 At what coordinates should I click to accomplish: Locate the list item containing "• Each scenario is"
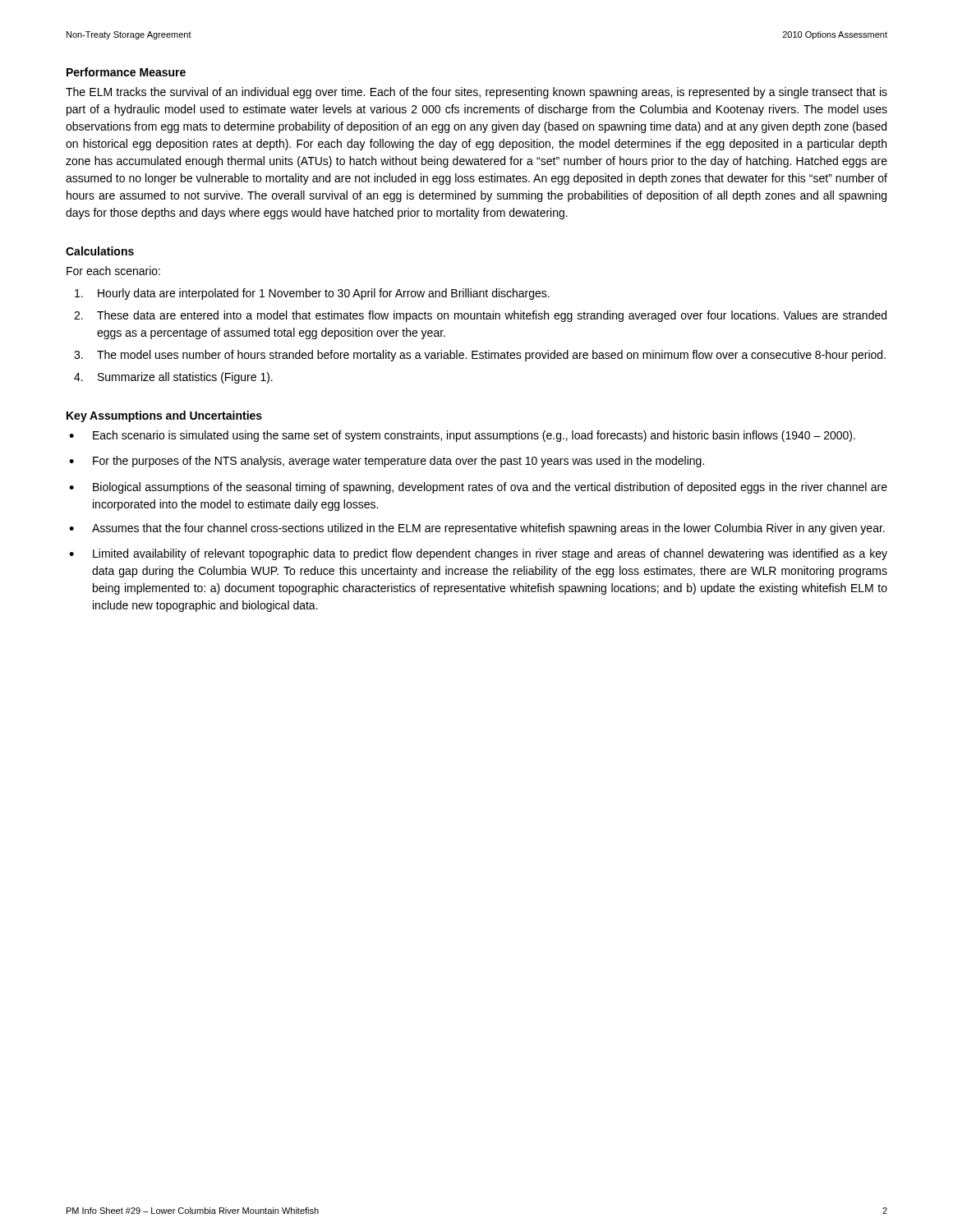(x=476, y=437)
